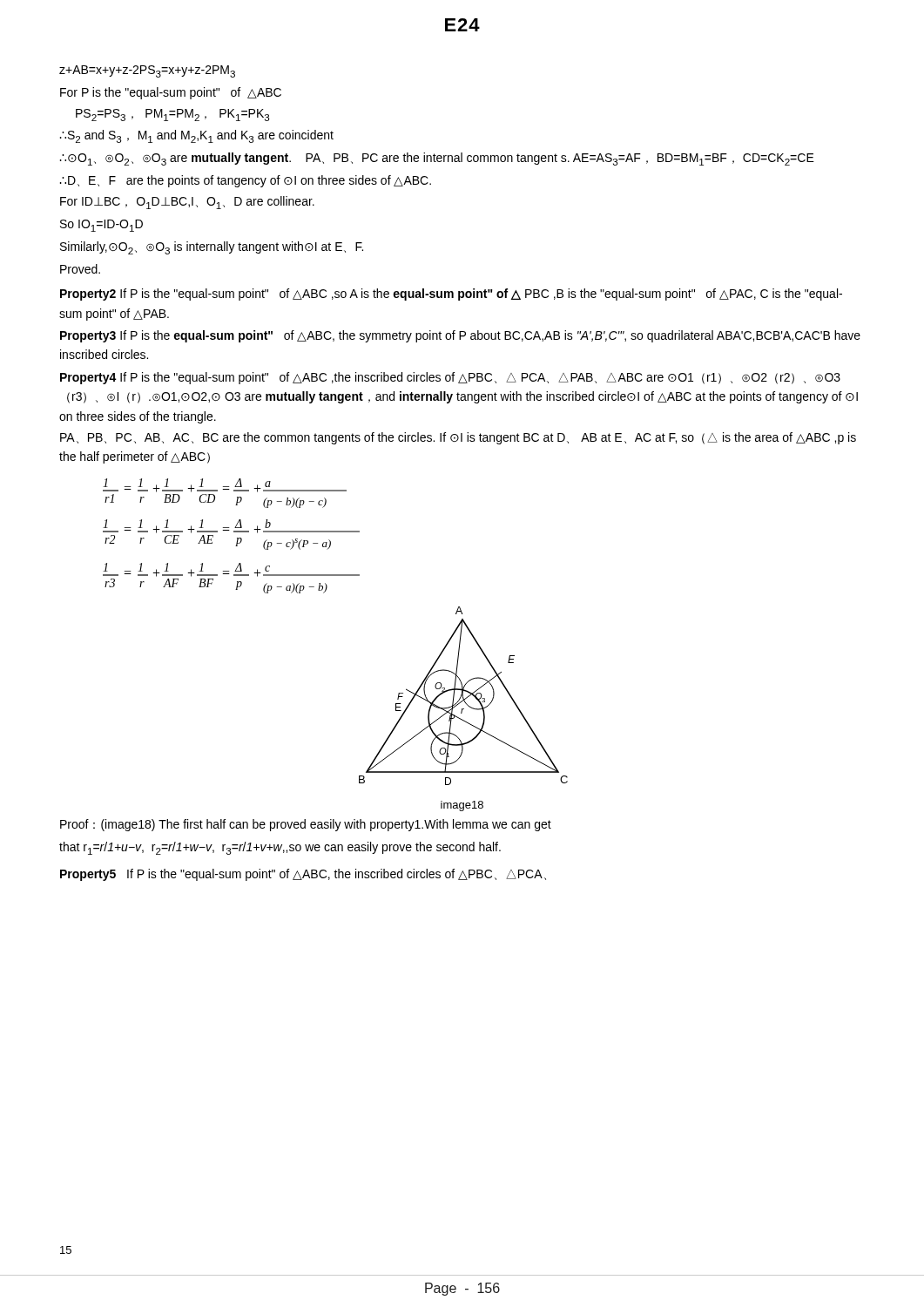Find the text with the text "For ID⊥BC， O1D⊥BC,I、O1、D are collinear."

tap(187, 202)
